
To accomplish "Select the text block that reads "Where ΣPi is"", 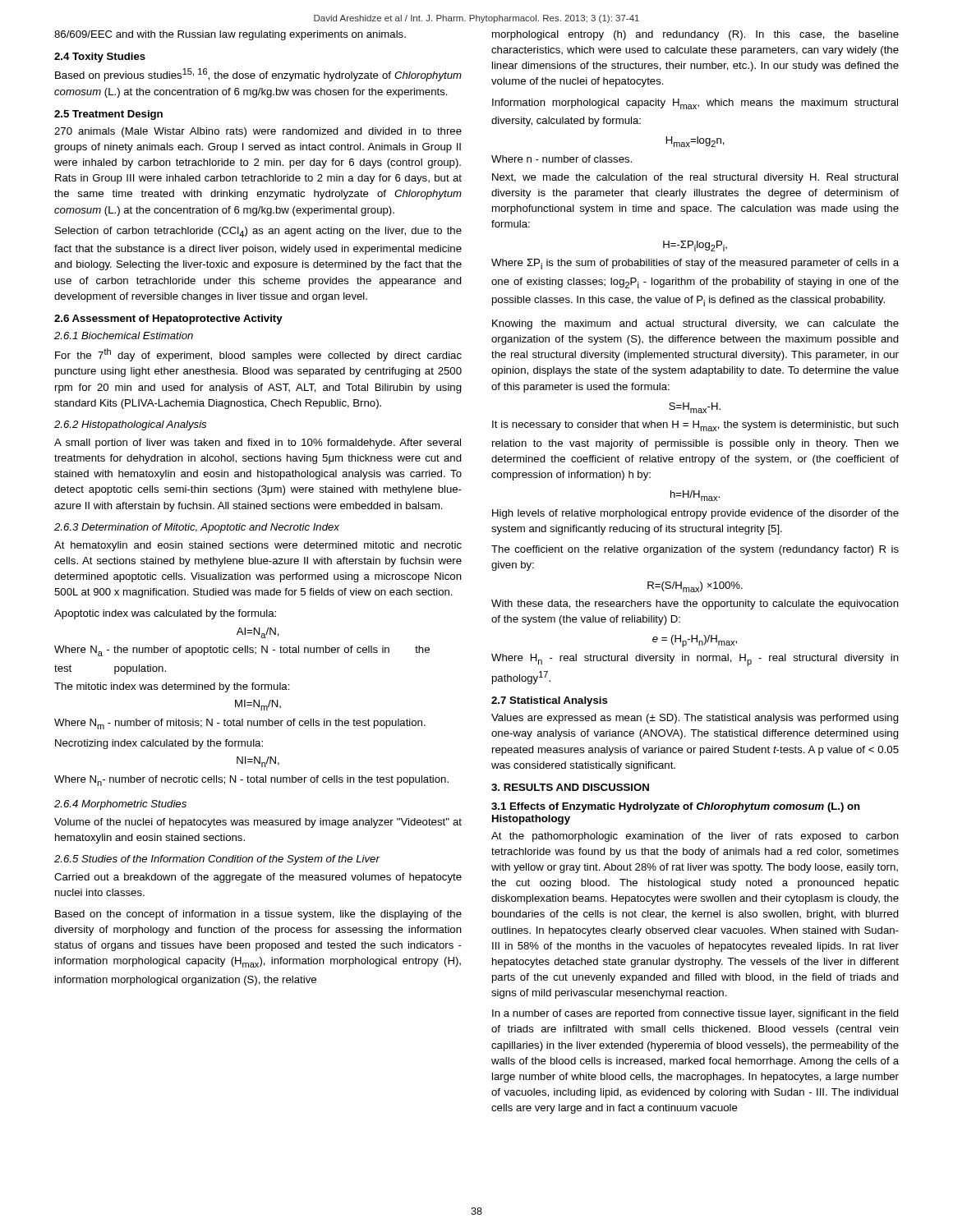I will pos(695,324).
